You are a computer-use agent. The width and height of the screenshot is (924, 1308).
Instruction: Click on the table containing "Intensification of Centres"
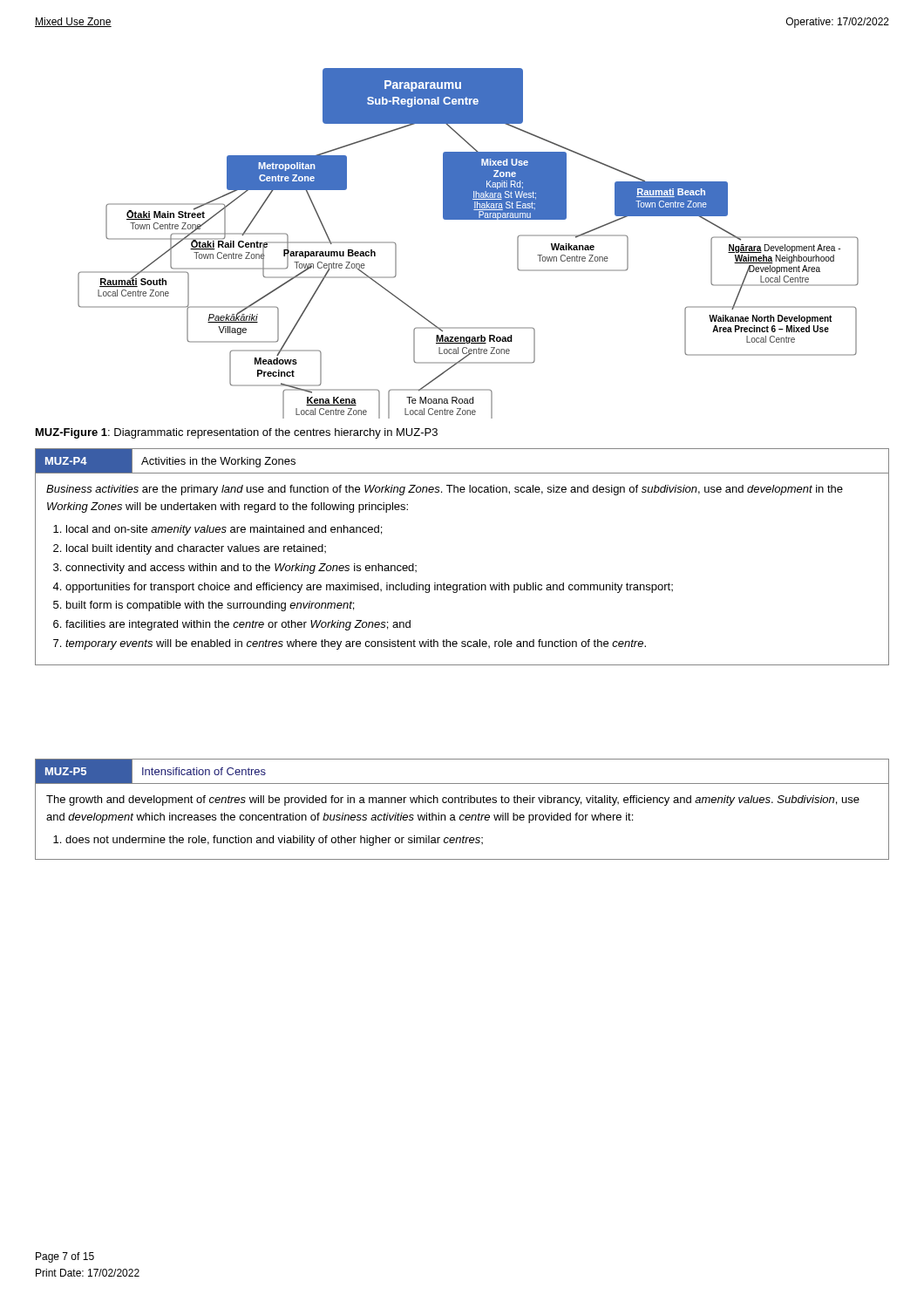tap(462, 809)
